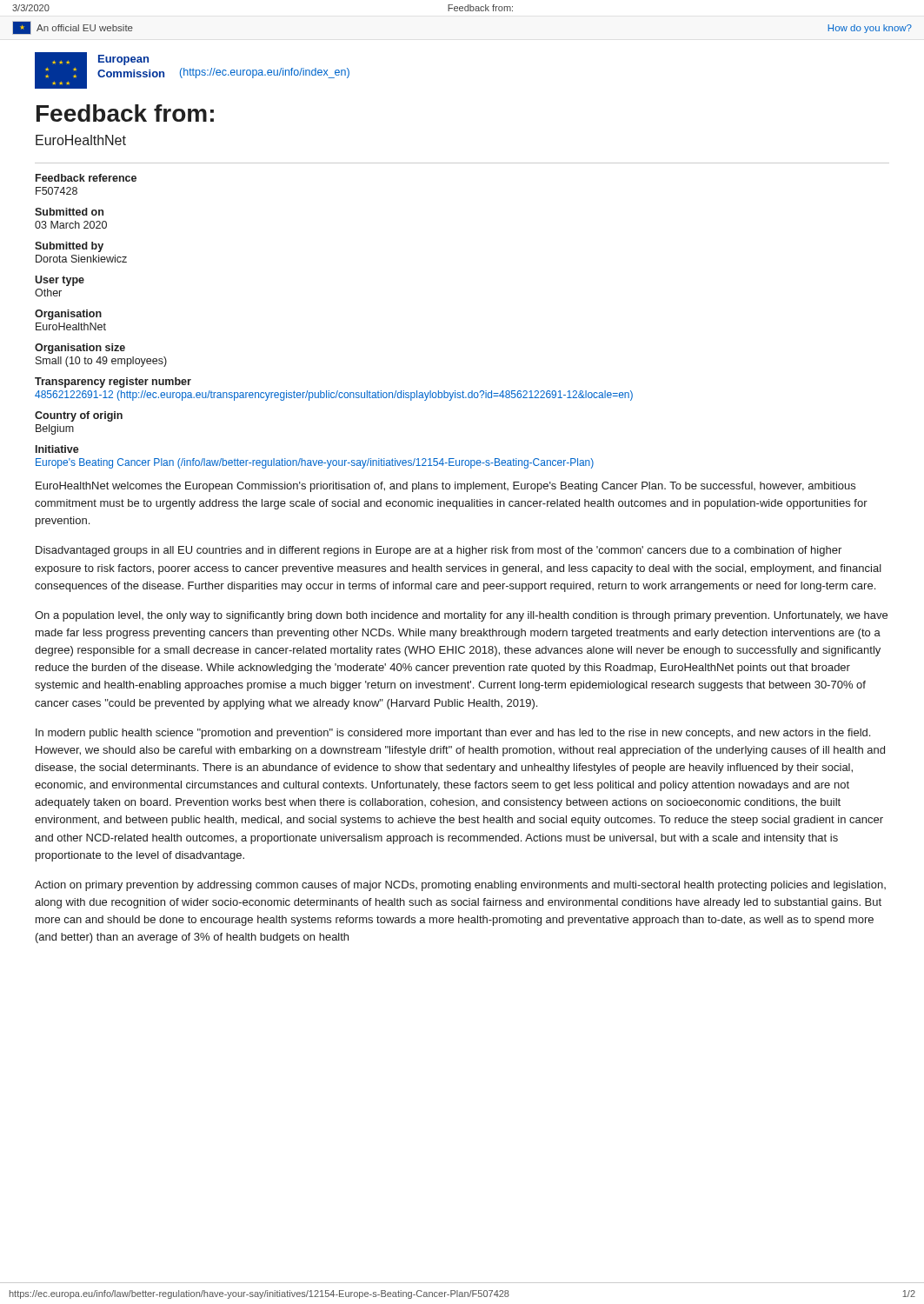Locate the text "★ An official EU website"
This screenshot has height=1304, width=924.
coord(73,28)
